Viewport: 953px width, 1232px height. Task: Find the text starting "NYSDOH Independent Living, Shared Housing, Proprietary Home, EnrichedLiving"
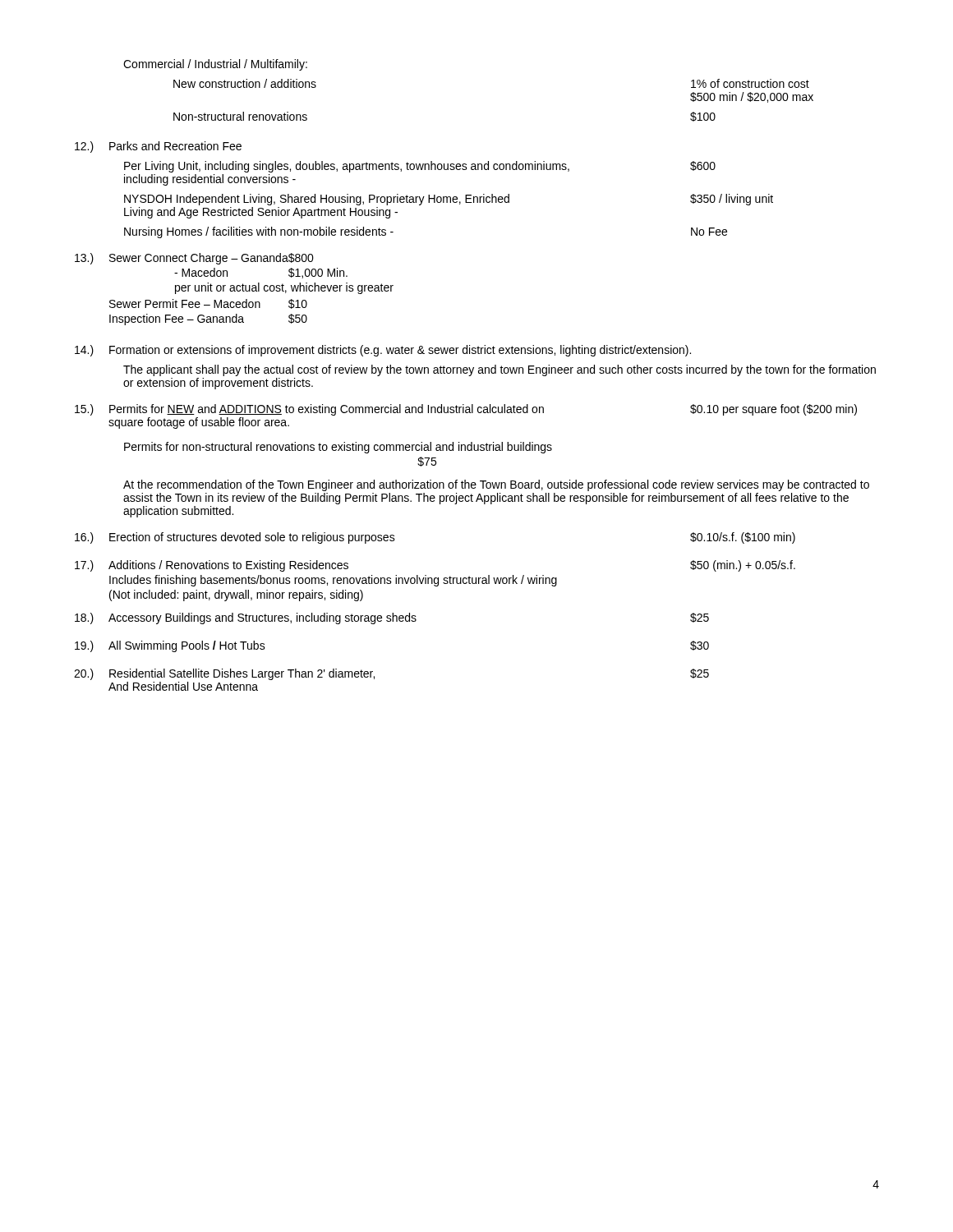click(501, 205)
